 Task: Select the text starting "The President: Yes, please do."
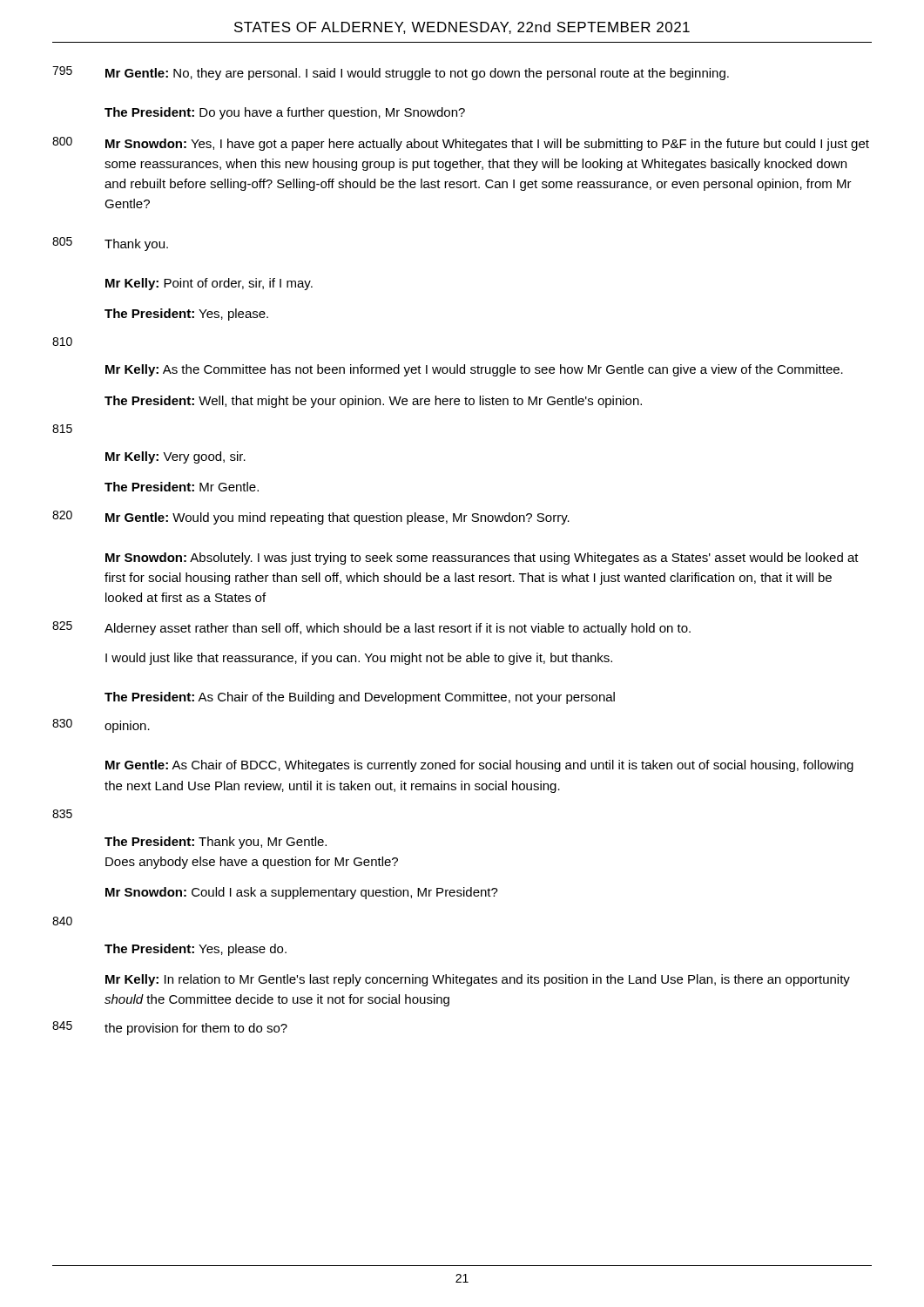tap(196, 950)
